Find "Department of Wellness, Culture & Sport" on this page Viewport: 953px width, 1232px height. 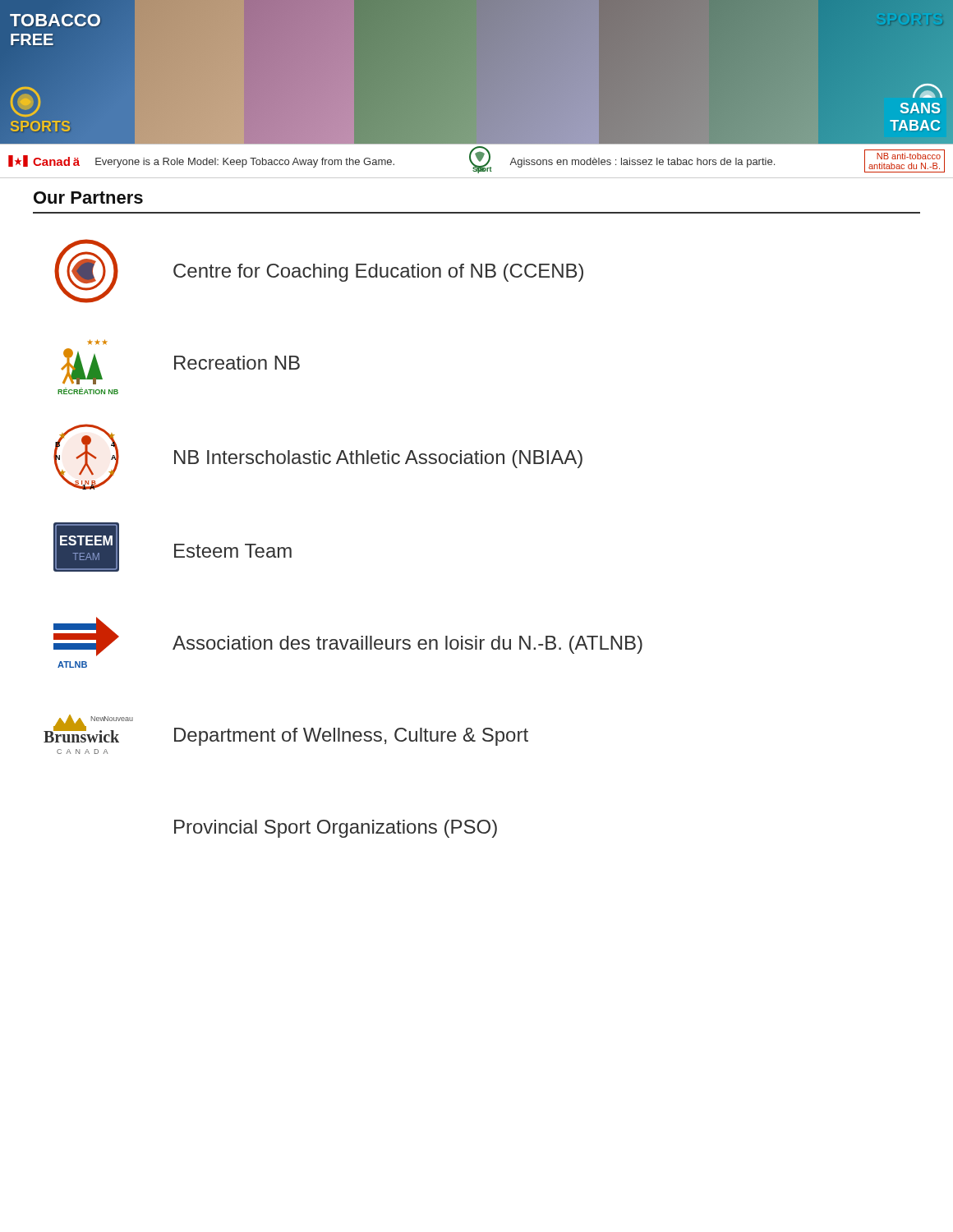(x=350, y=735)
